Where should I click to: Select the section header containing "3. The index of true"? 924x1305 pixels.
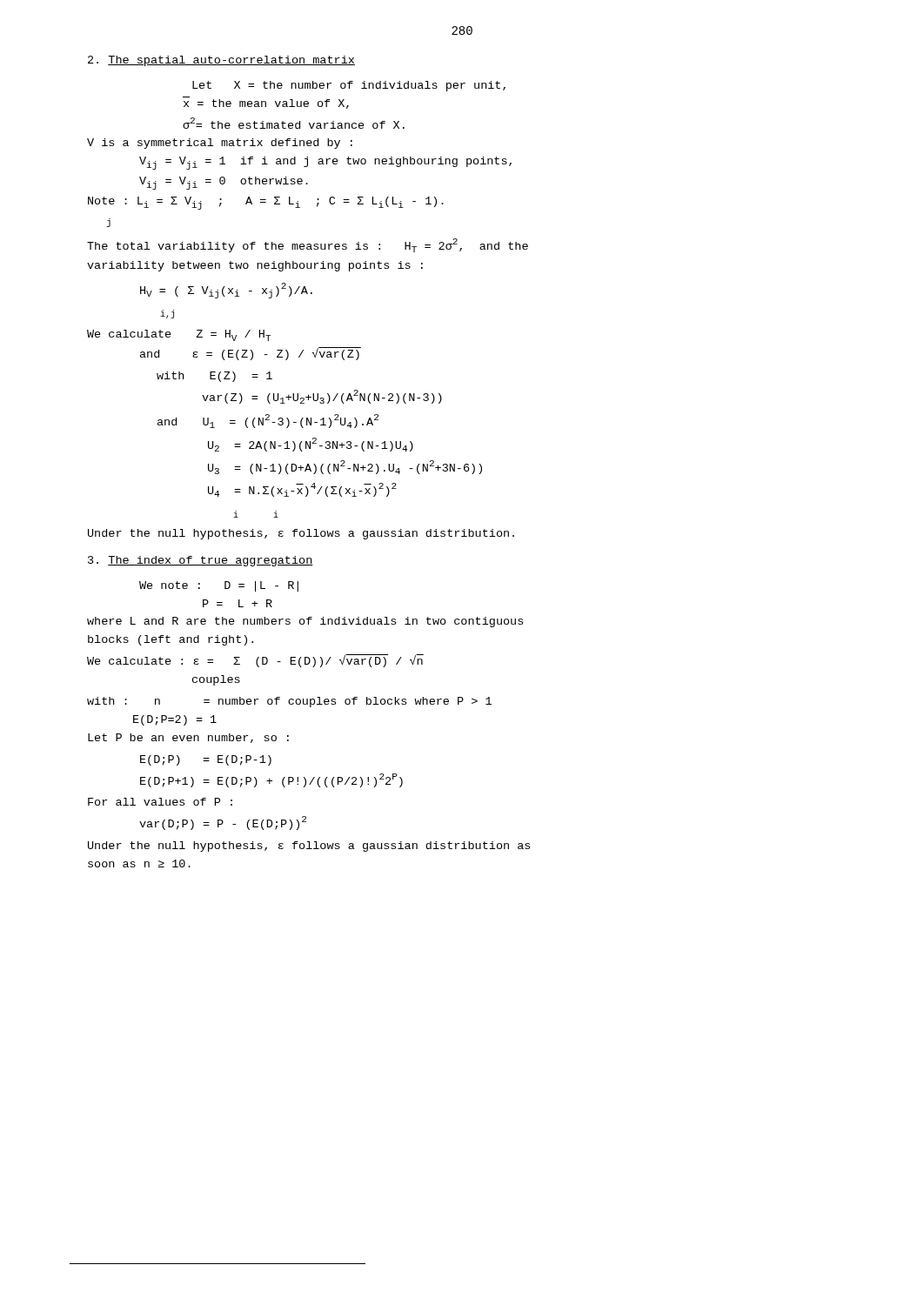(x=200, y=560)
